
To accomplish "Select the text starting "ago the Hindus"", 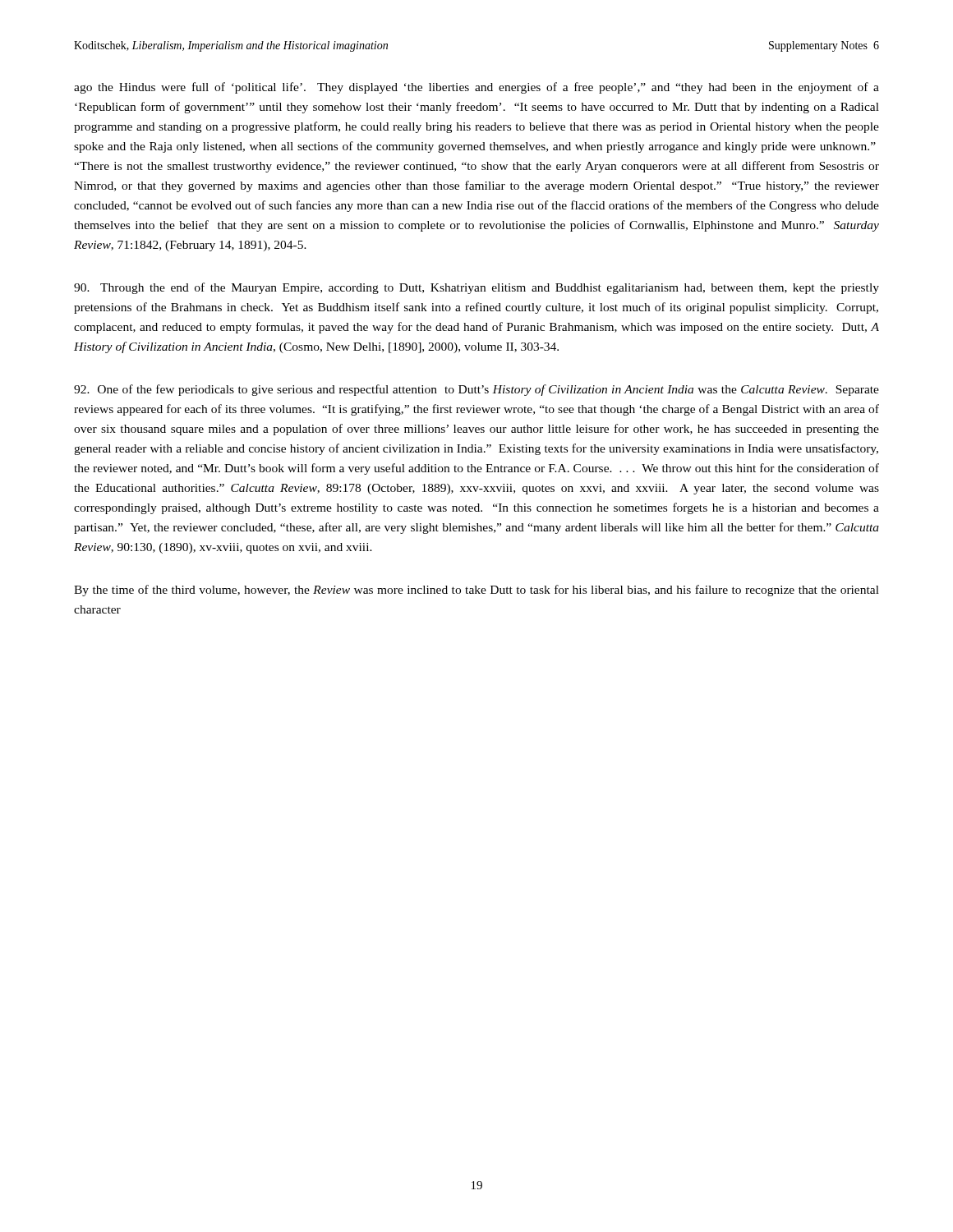I will (476, 166).
